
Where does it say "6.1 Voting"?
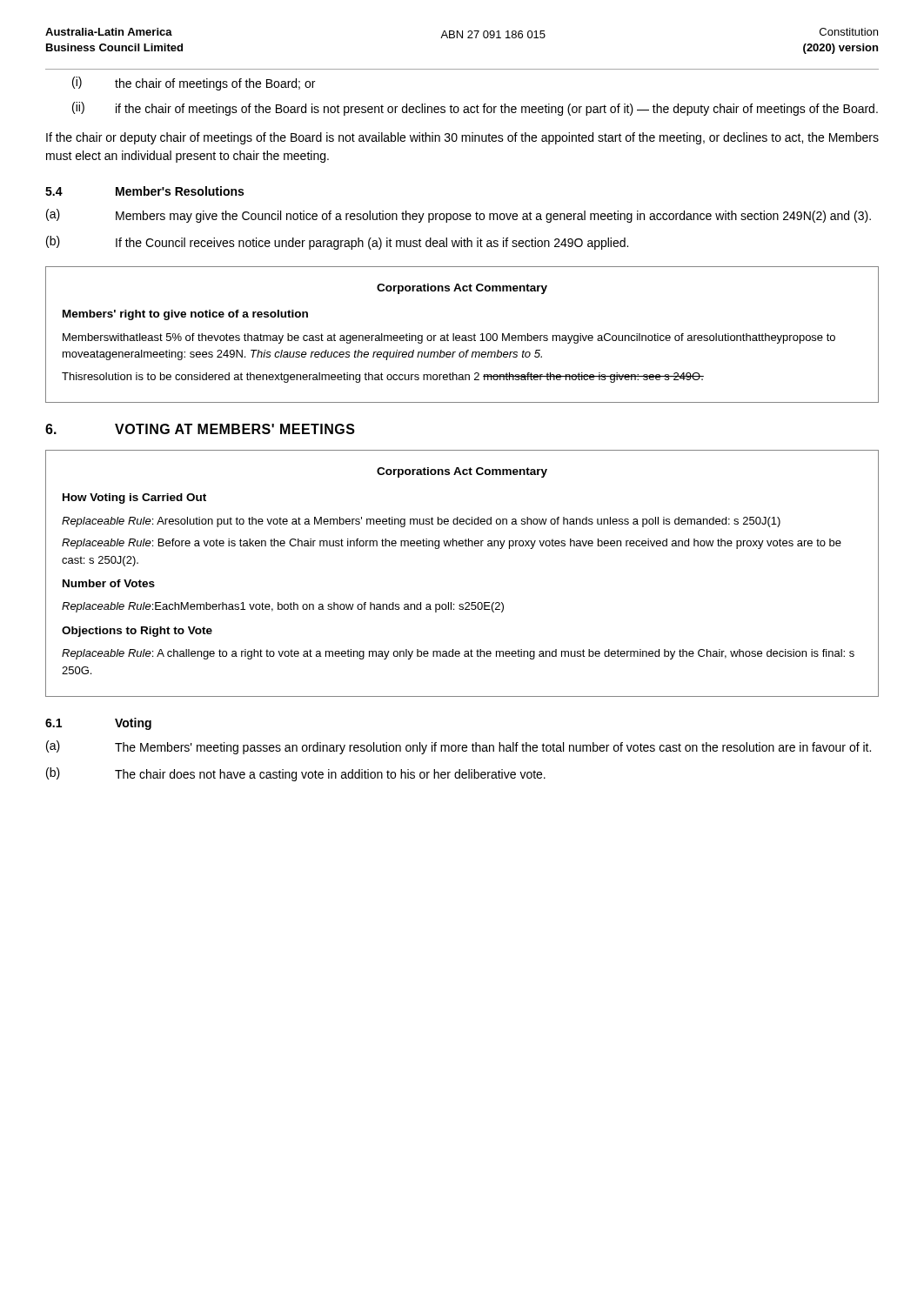pyautogui.click(x=50, y=723)
